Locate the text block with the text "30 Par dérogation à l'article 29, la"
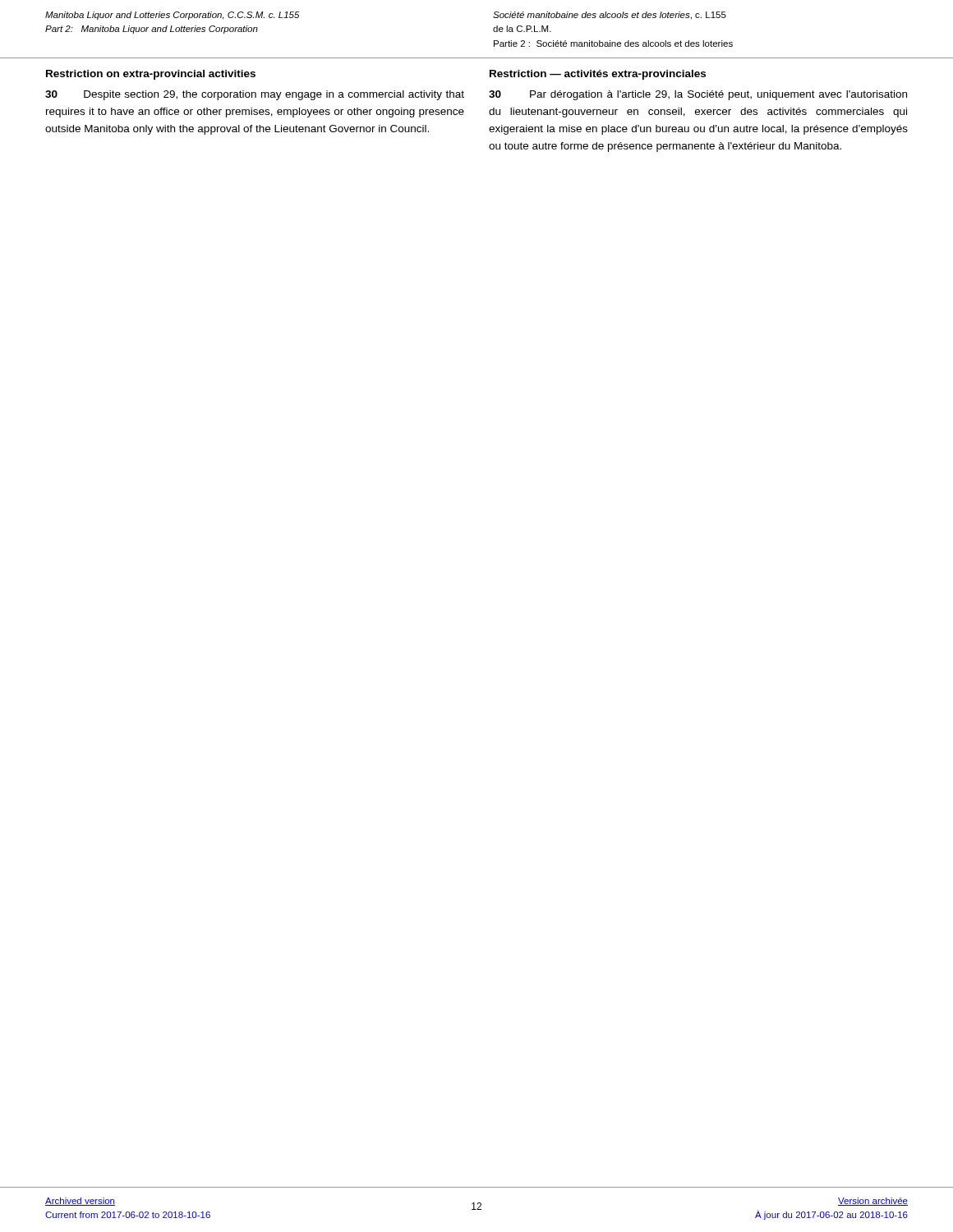This screenshot has height=1232, width=953. click(698, 120)
